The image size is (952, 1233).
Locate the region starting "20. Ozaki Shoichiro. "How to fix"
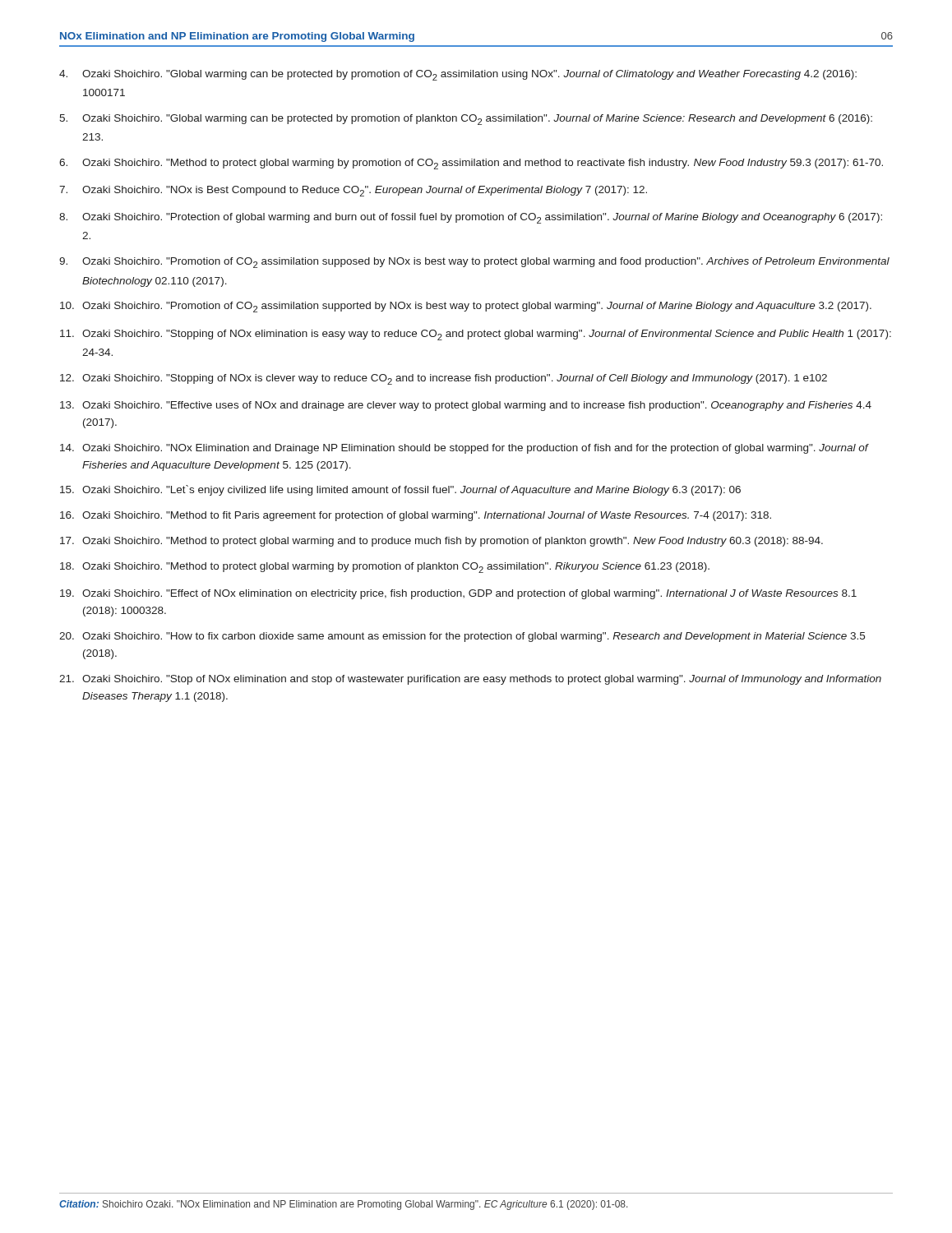[x=476, y=645]
